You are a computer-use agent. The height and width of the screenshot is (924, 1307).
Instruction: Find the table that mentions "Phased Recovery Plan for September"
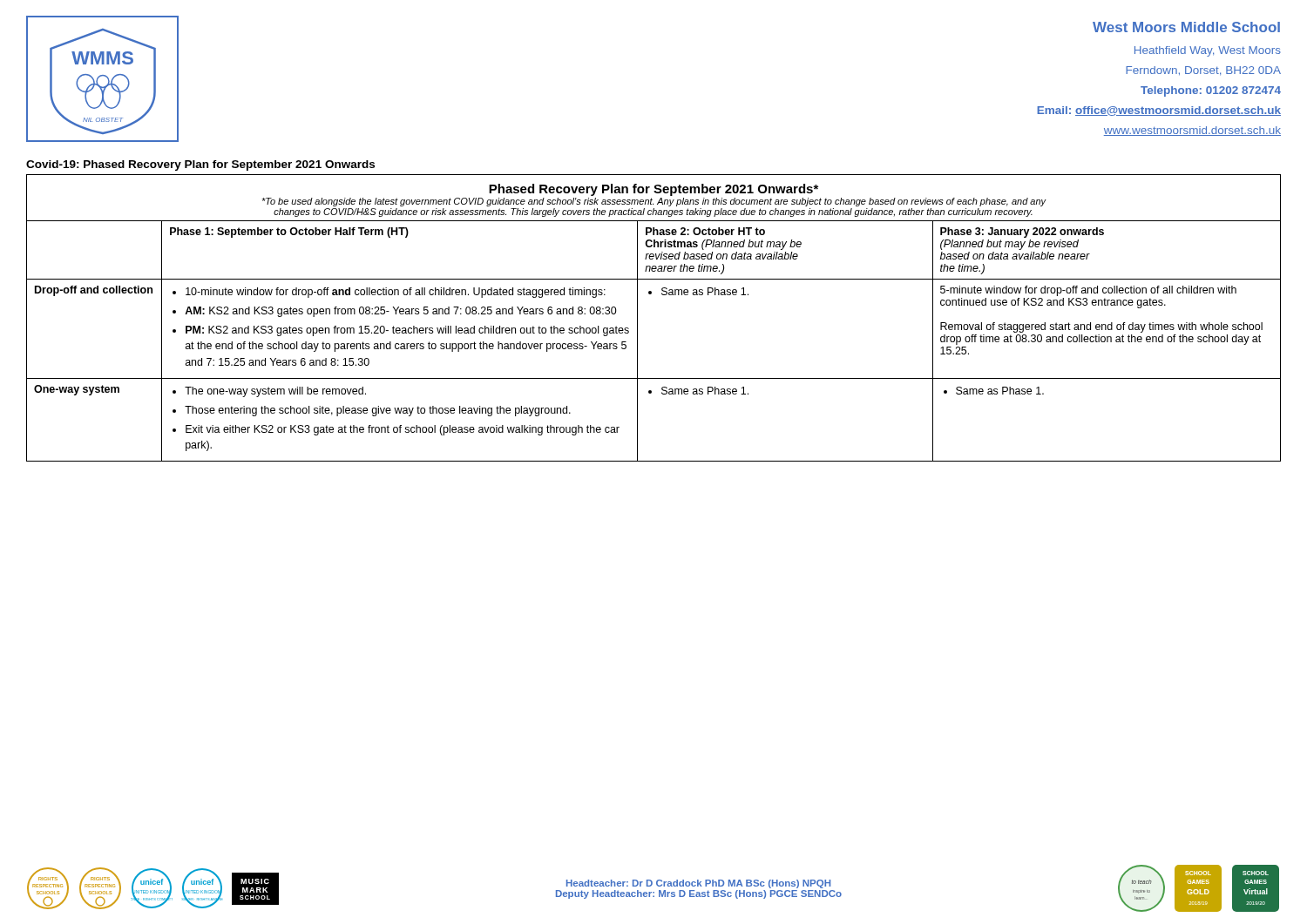[654, 318]
